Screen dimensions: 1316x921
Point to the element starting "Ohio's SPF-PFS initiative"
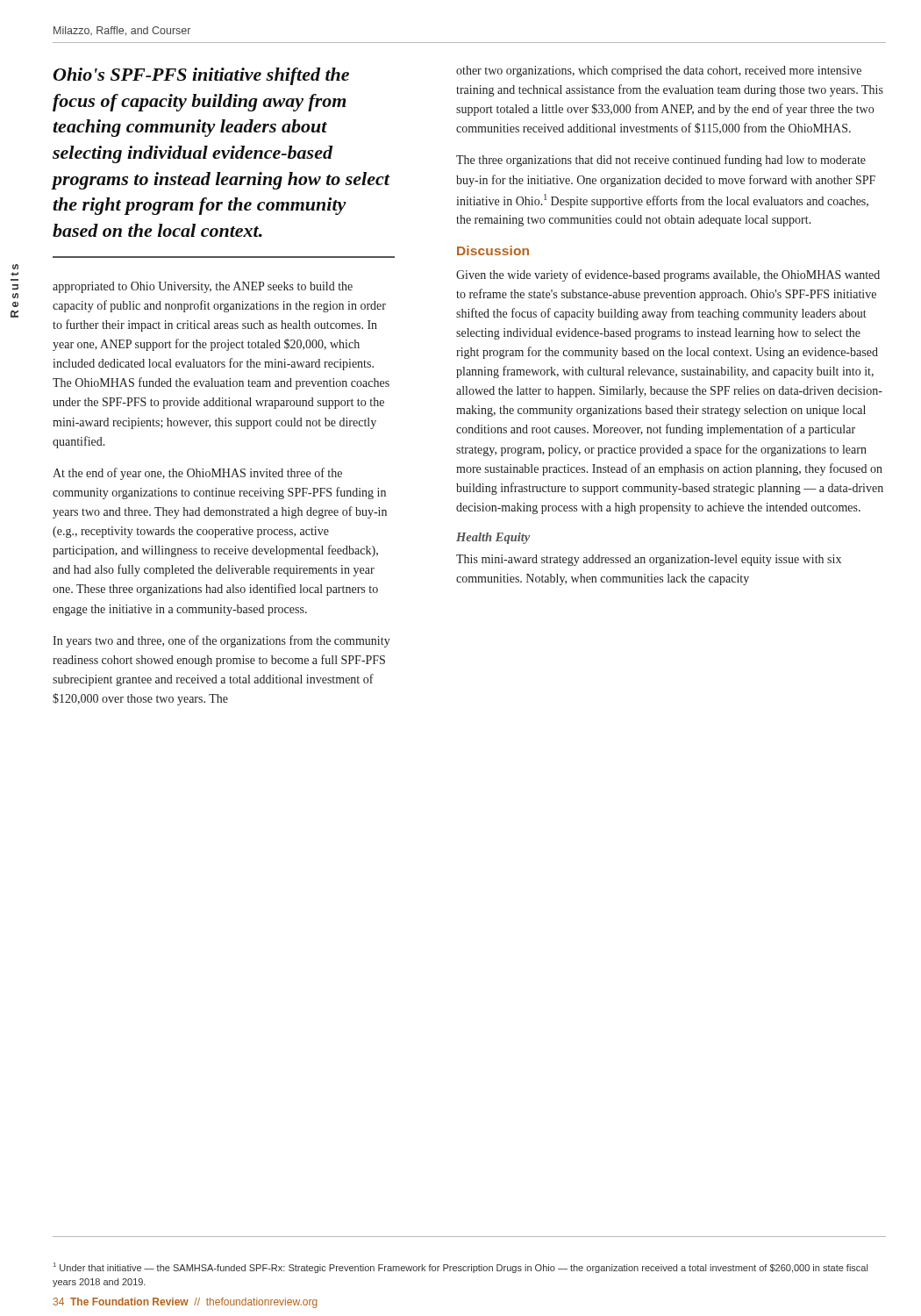click(x=224, y=153)
